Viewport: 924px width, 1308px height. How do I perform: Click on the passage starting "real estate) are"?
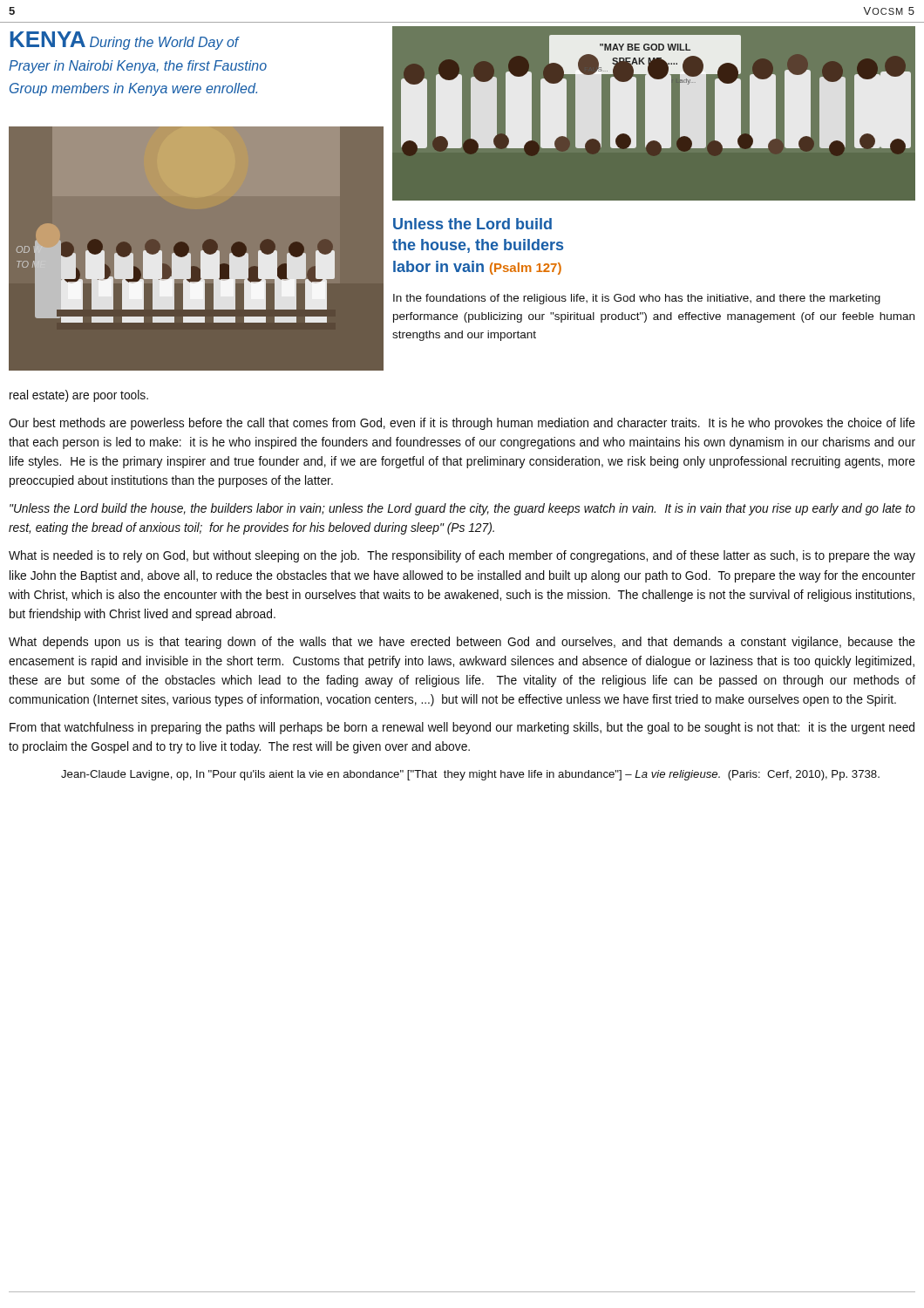tap(79, 395)
